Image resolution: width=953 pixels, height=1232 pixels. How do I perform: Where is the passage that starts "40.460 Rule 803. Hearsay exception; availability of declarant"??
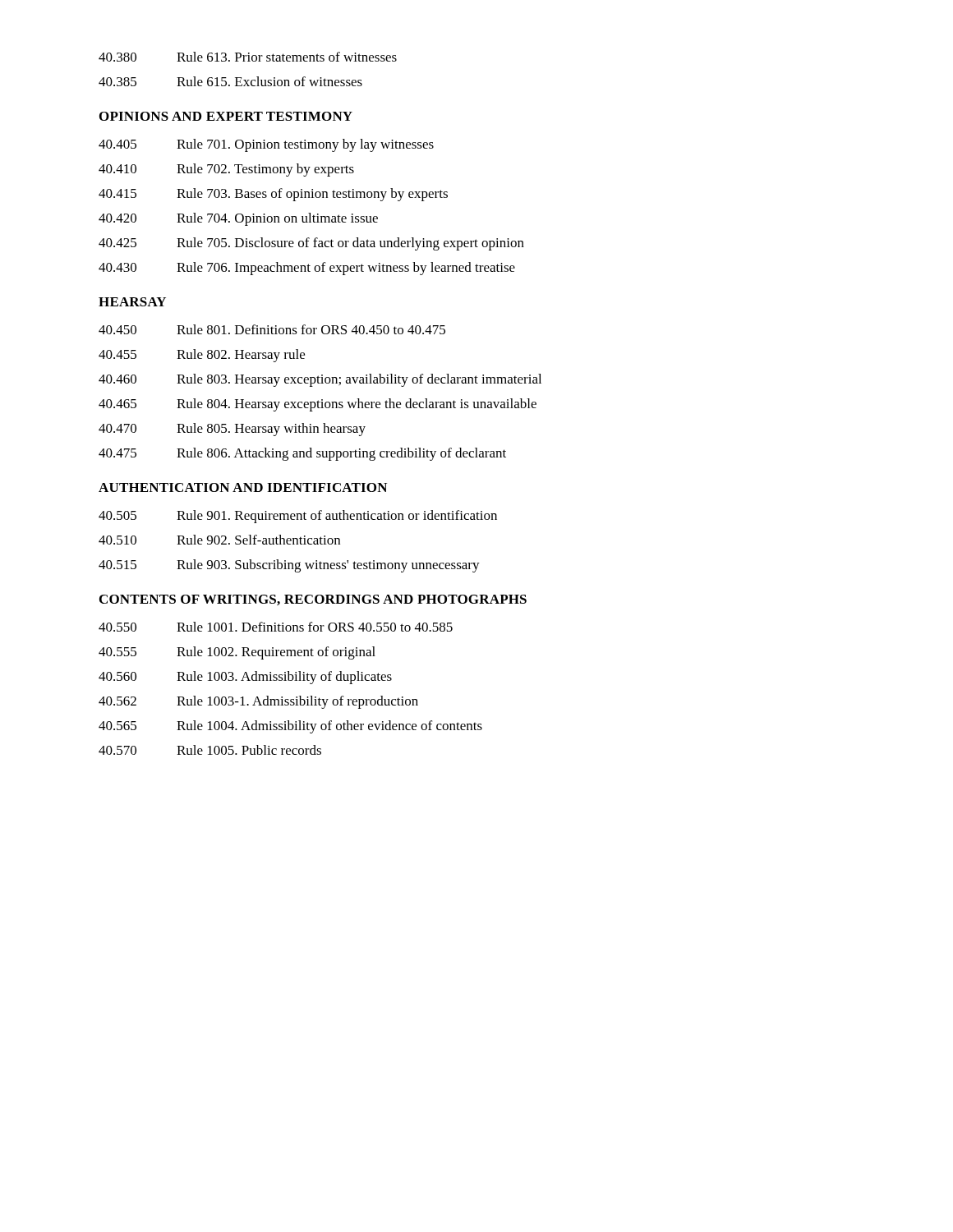pos(476,379)
